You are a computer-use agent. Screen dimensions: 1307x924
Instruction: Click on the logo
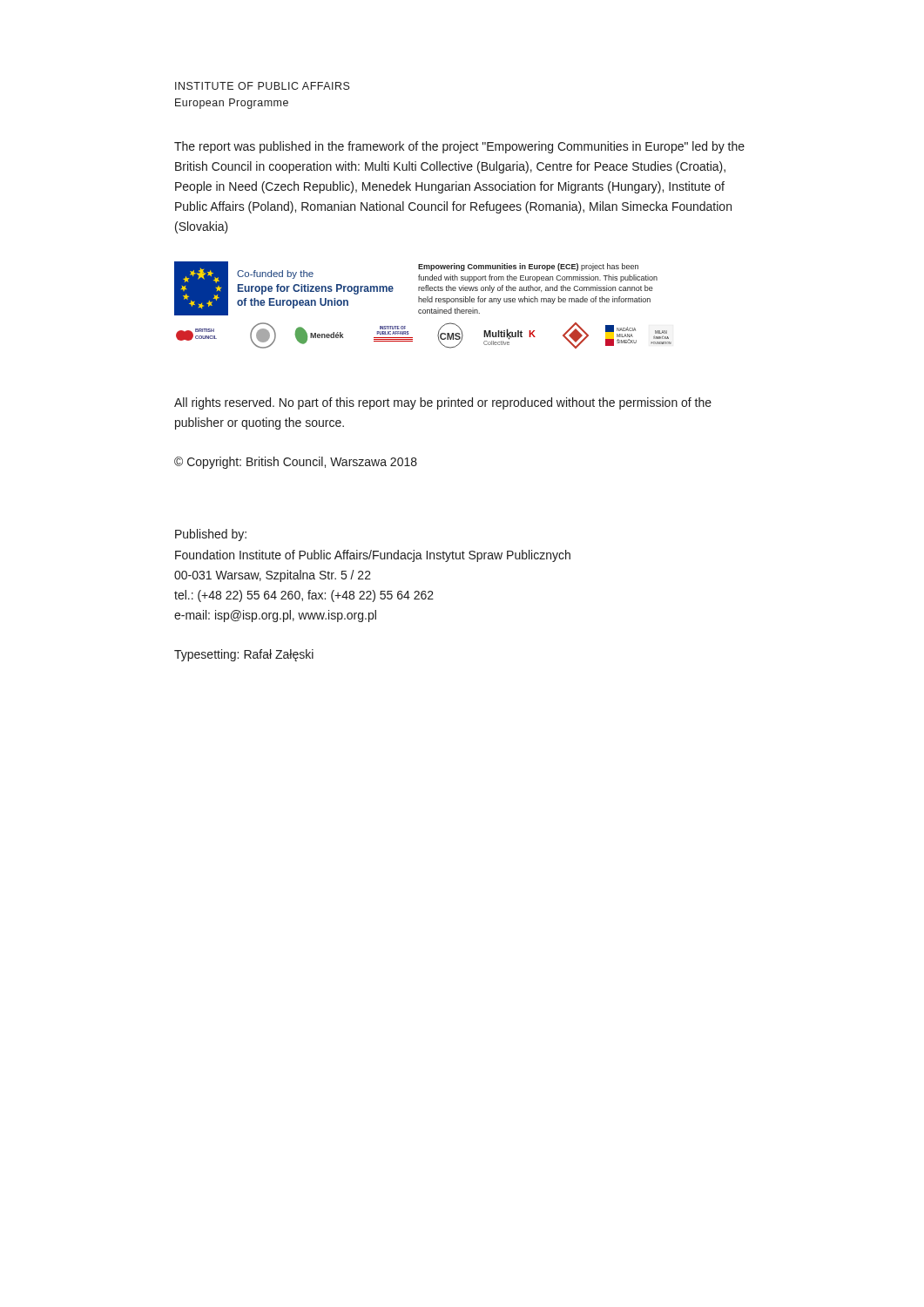click(462, 306)
